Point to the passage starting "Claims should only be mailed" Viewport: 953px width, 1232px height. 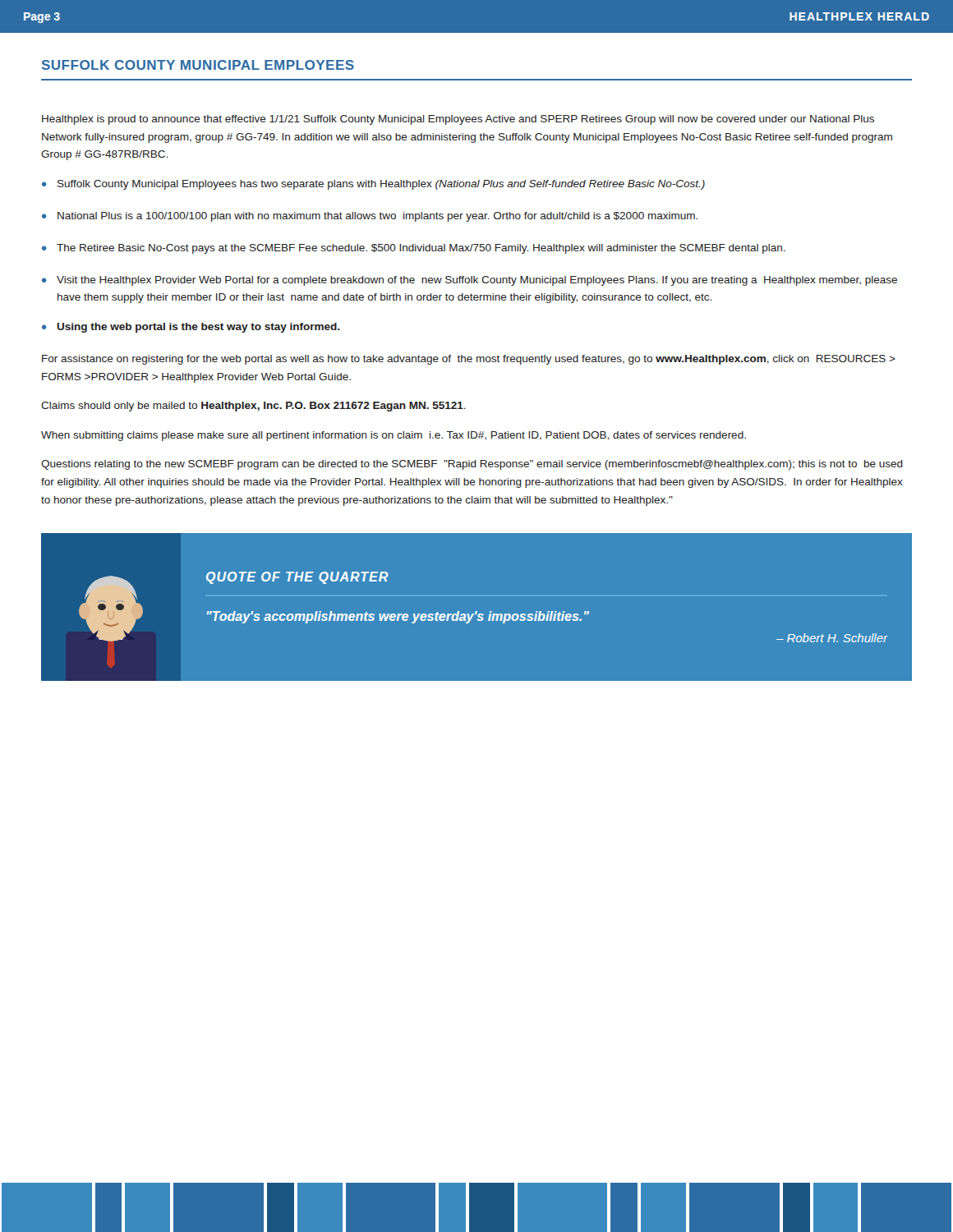click(254, 405)
